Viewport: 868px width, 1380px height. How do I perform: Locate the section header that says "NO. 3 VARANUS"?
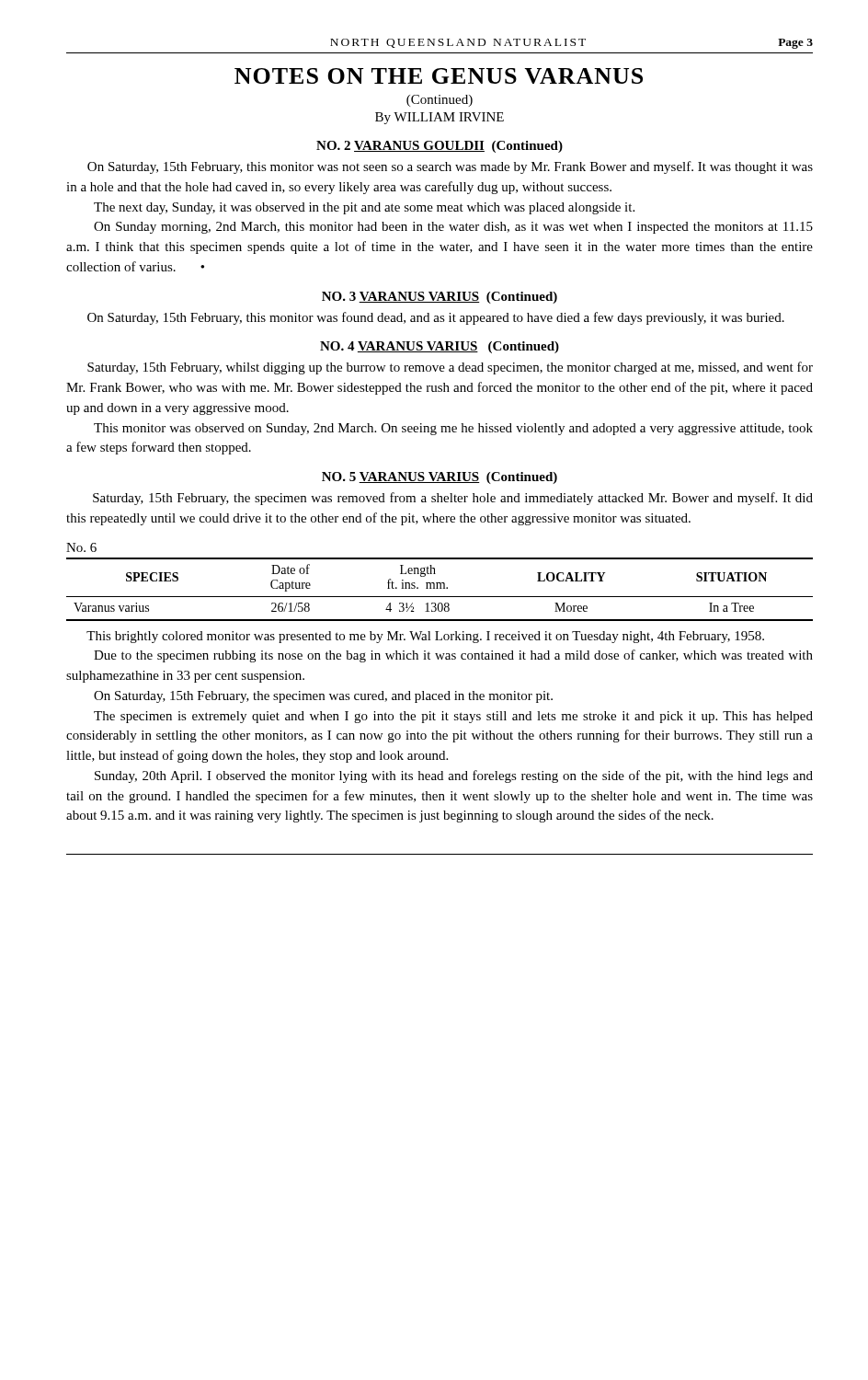click(440, 296)
